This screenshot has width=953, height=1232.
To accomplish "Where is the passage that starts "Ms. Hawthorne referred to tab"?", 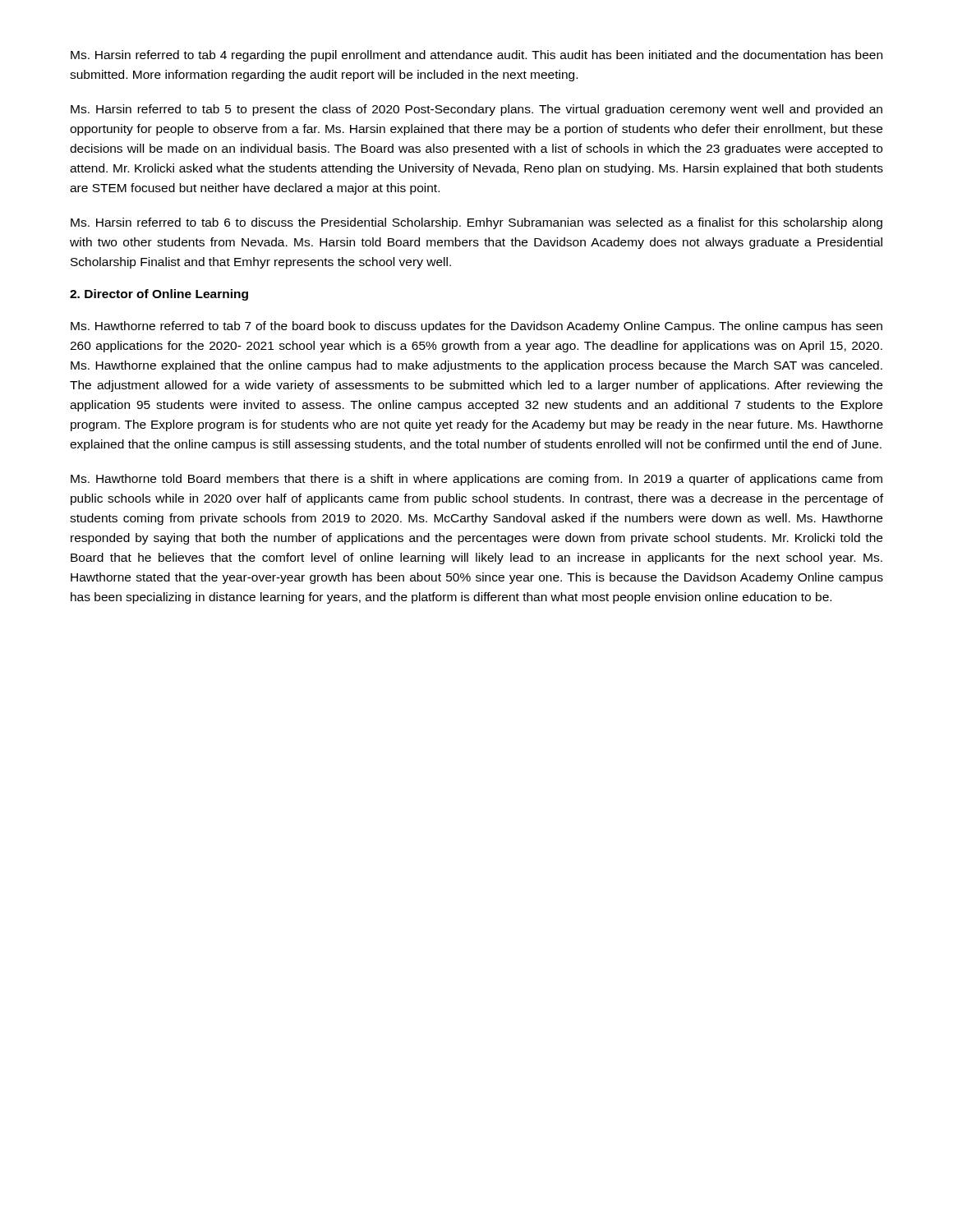I will click(x=476, y=385).
